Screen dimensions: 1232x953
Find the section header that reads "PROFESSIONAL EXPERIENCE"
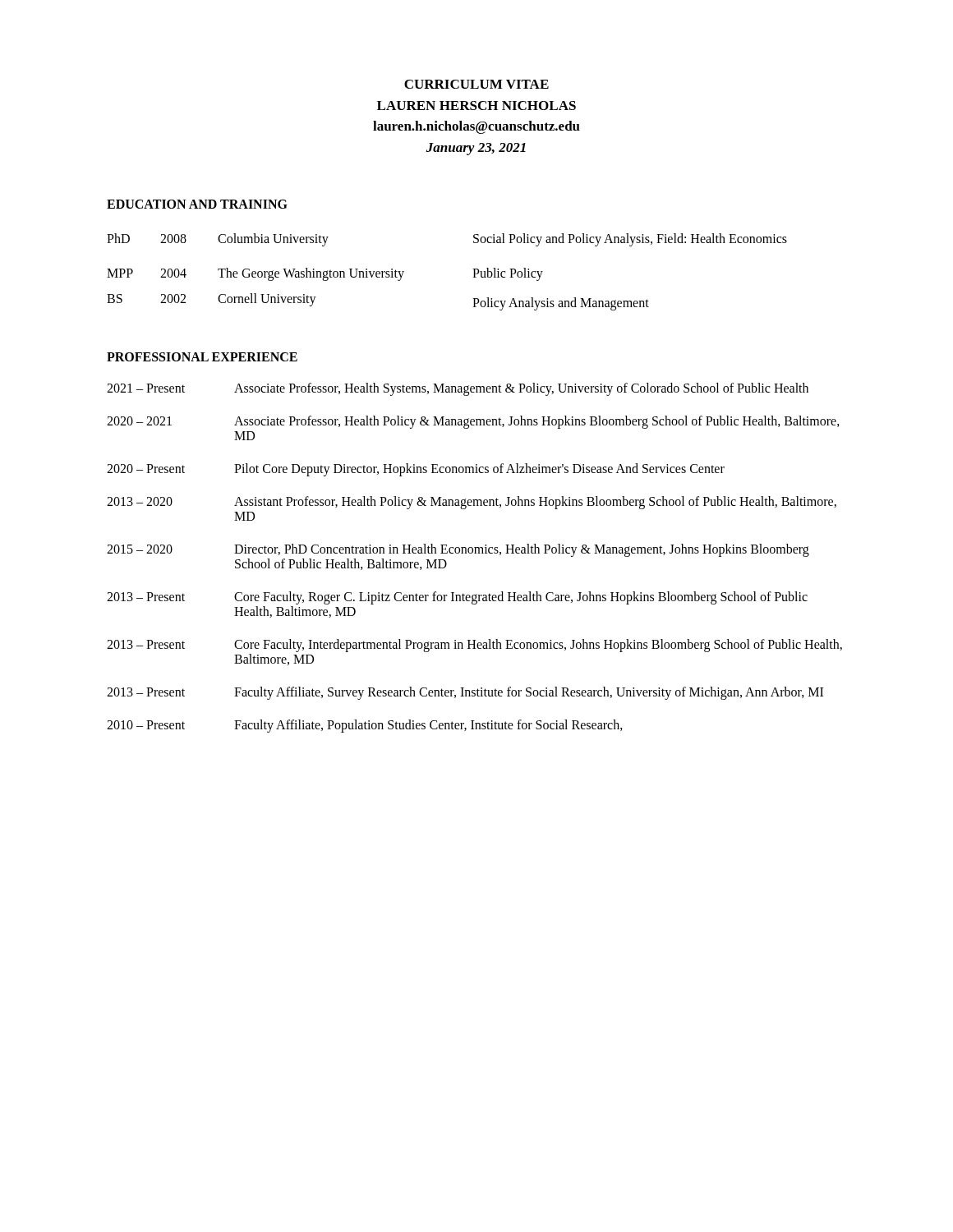pyautogui.click(x=202, y=357)
